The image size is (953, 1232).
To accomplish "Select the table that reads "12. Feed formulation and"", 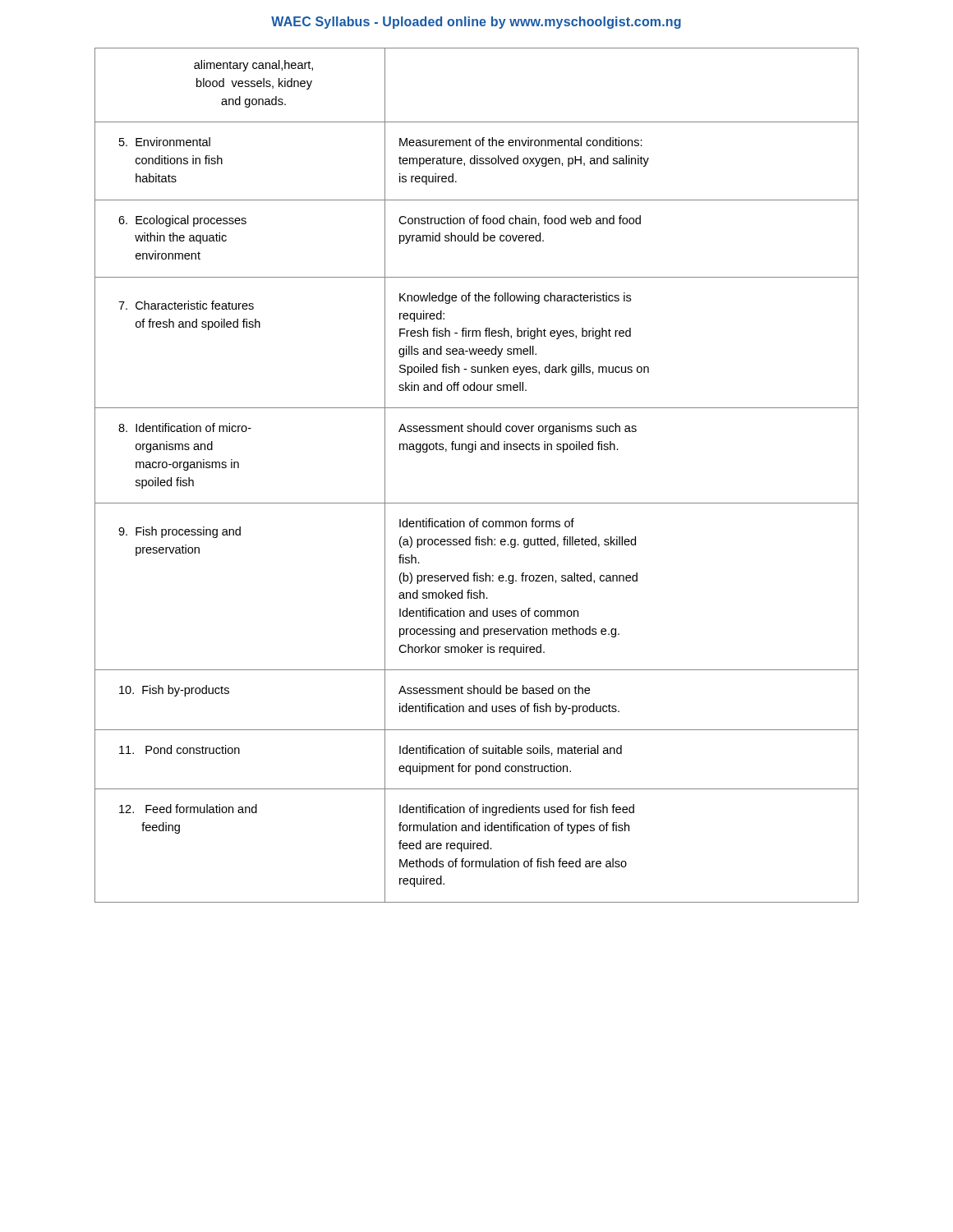I will [x=476, y=632].
